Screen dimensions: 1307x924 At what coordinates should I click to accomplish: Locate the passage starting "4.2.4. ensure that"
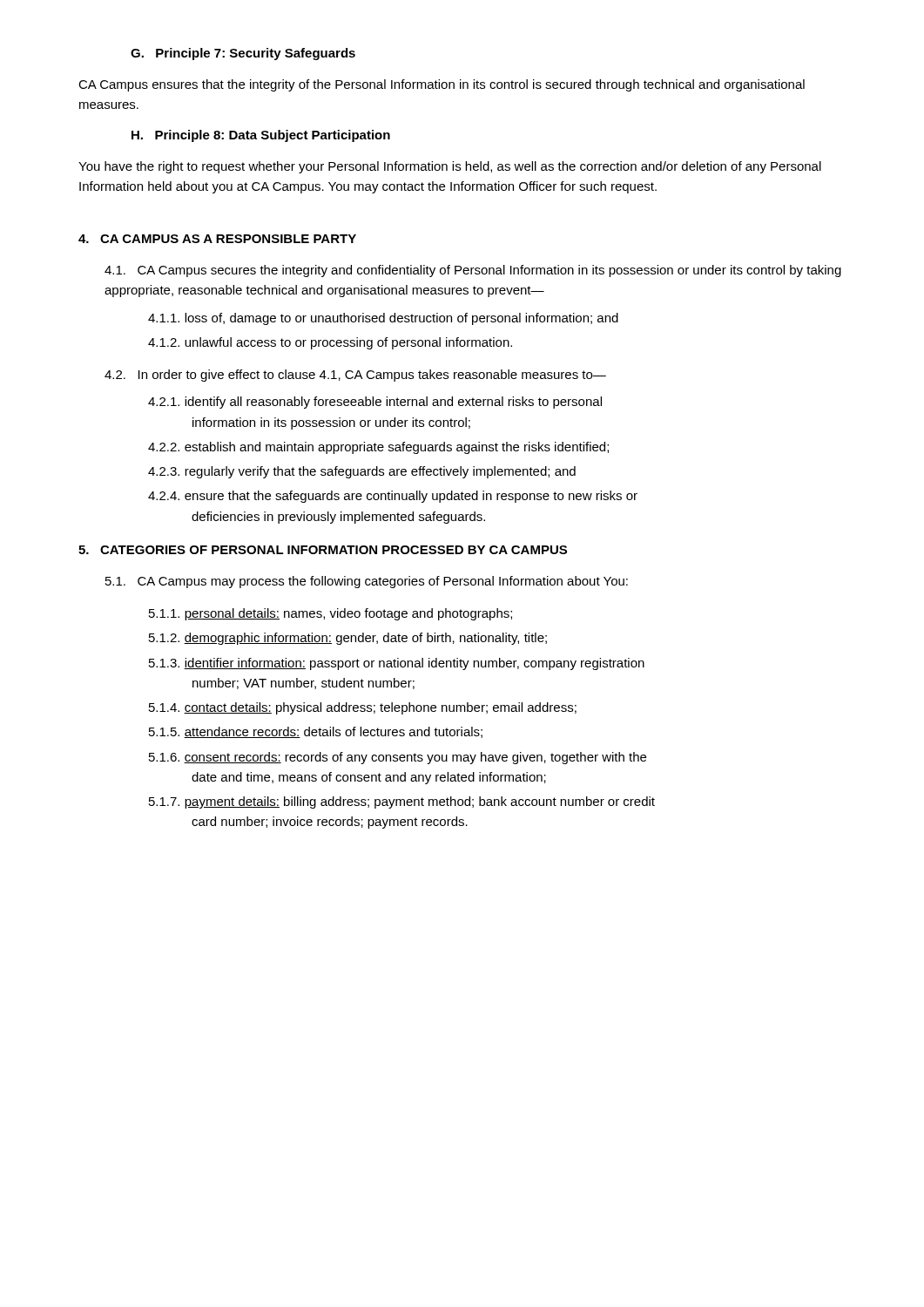(393, 506)
